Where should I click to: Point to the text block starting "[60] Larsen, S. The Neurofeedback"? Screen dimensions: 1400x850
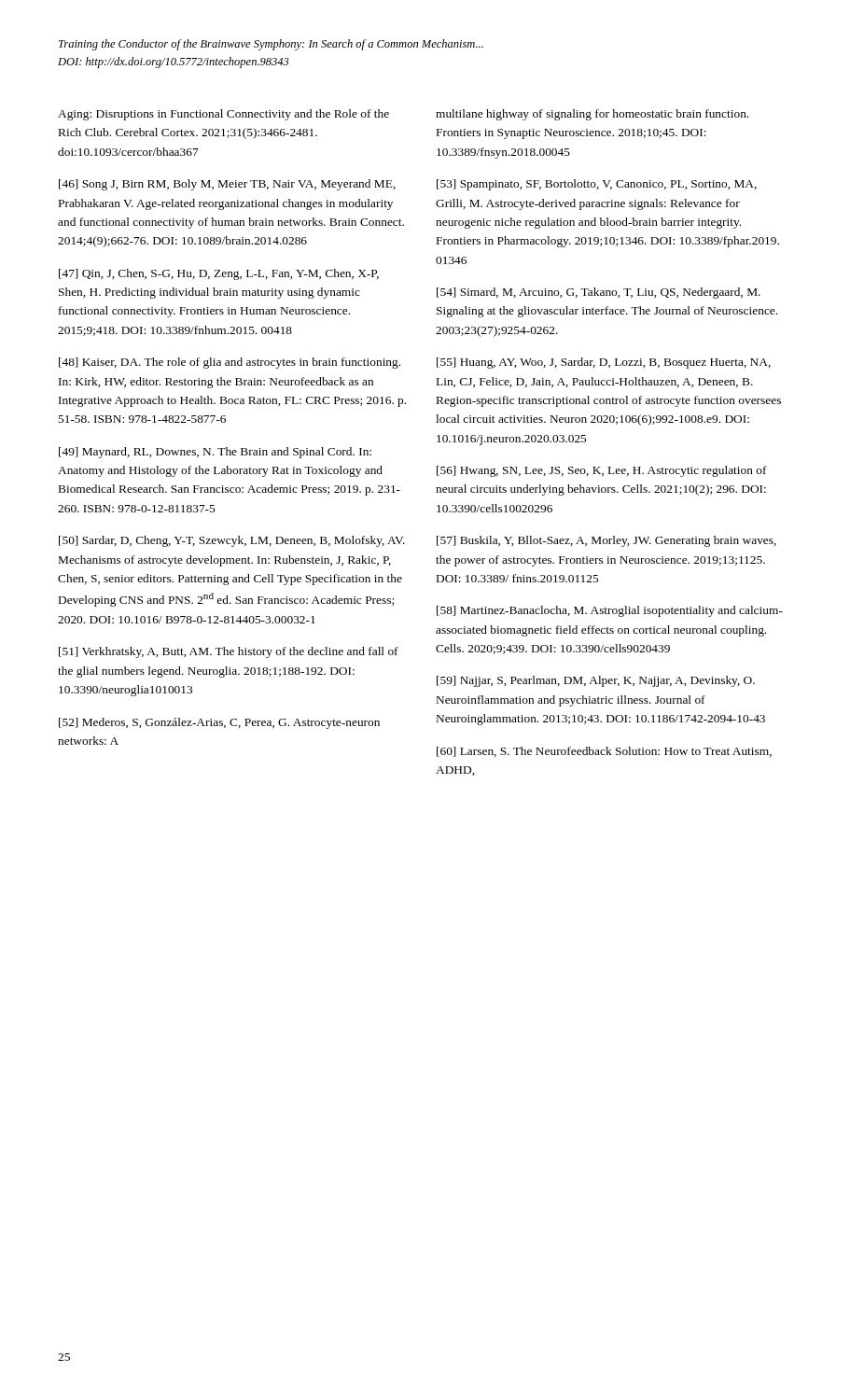pos(611,761)
